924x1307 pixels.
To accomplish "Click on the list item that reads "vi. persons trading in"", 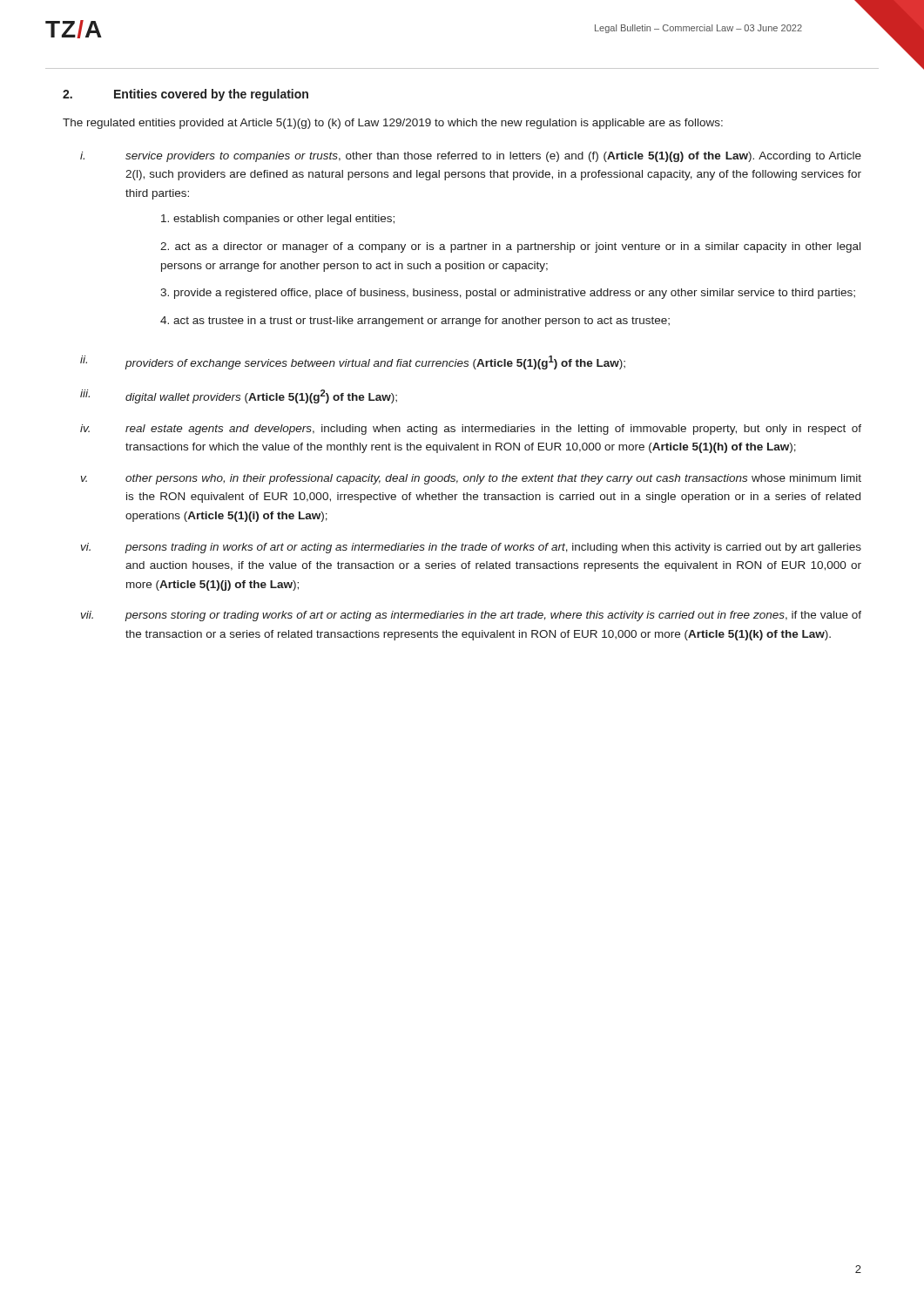I will coord(462,565).
